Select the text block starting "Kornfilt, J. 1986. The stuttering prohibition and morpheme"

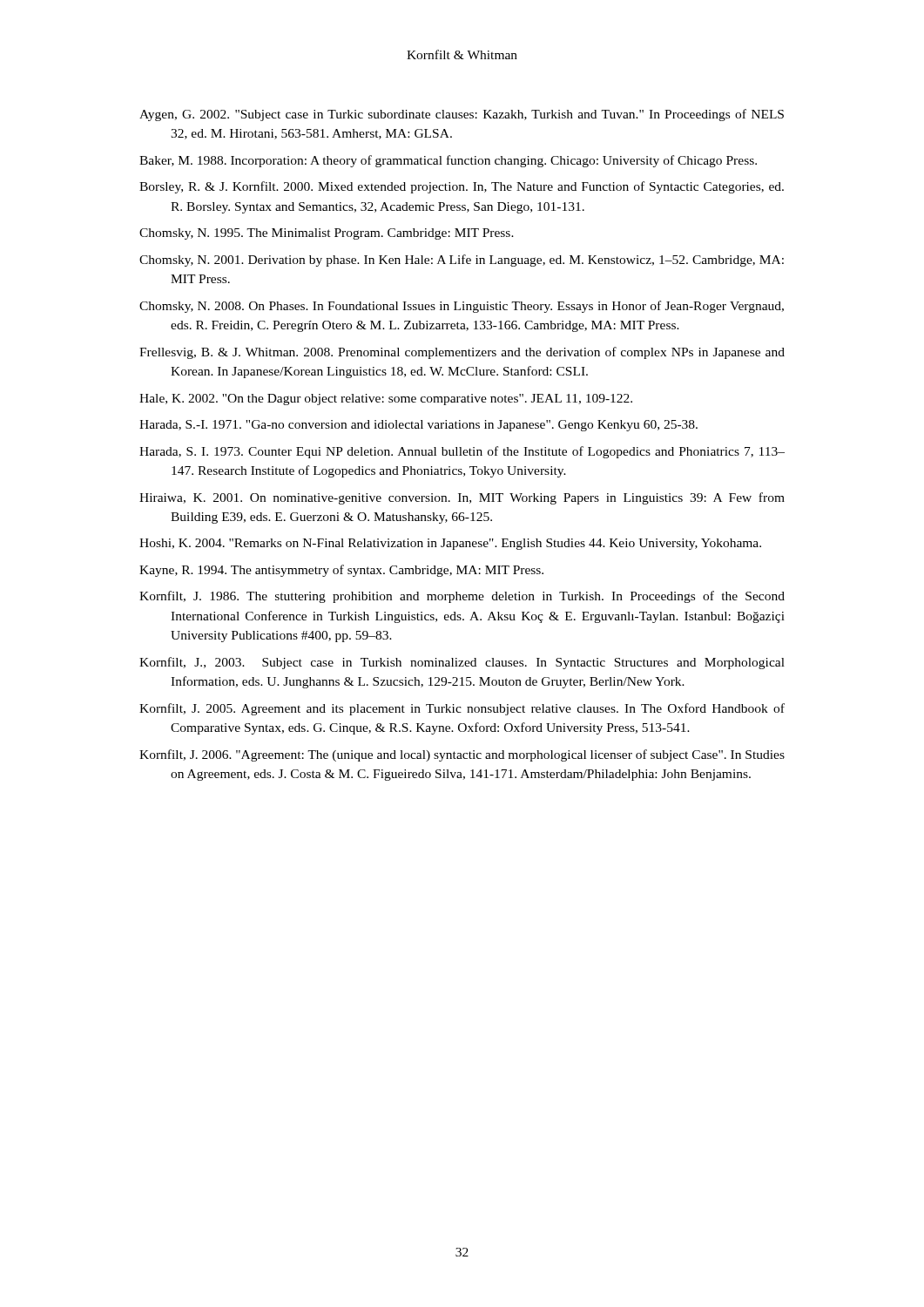coord(462,615)
